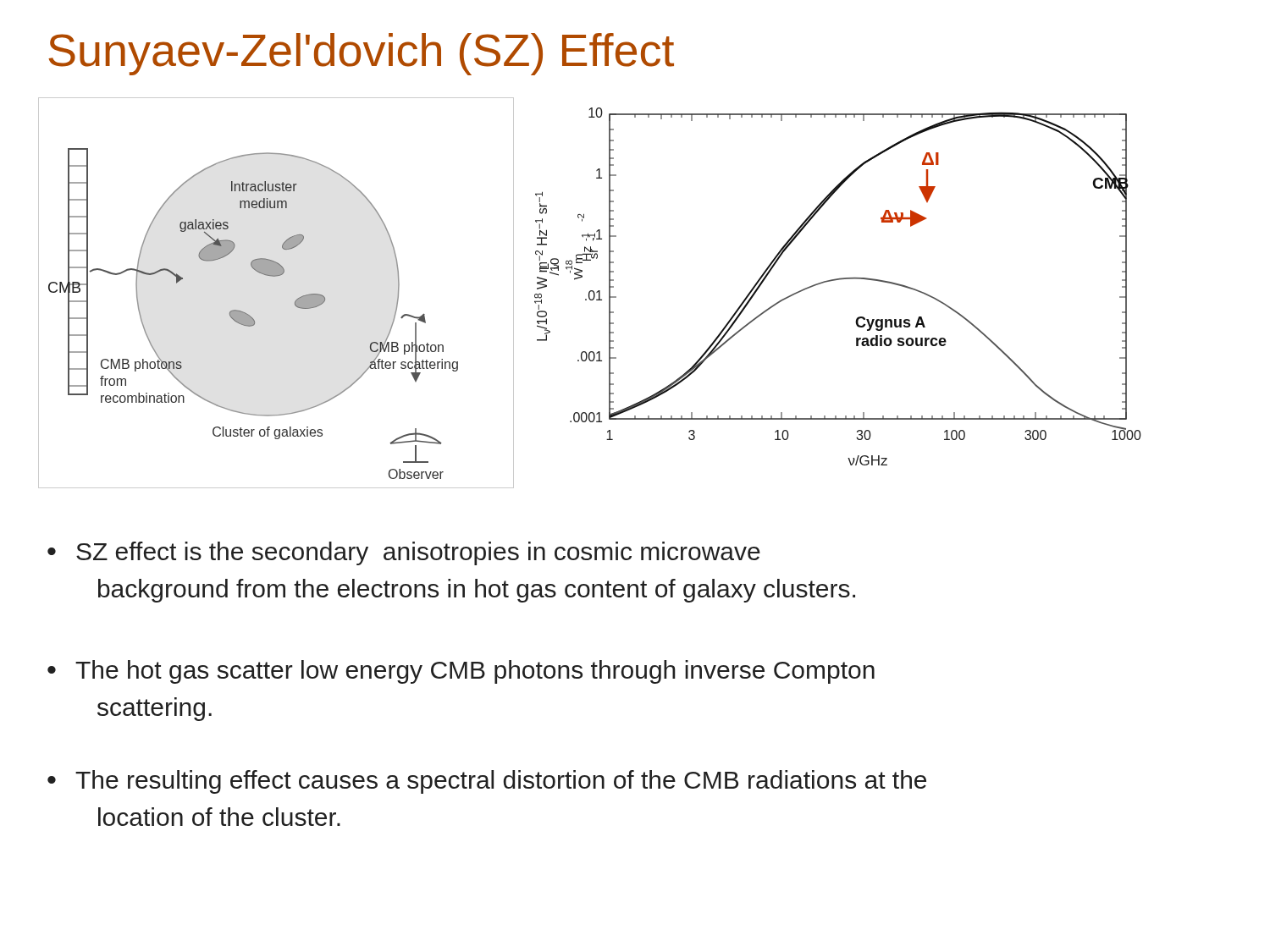1270x952 pixels.
Task: Select the continuous plot
Action: (x=838, y=300)
